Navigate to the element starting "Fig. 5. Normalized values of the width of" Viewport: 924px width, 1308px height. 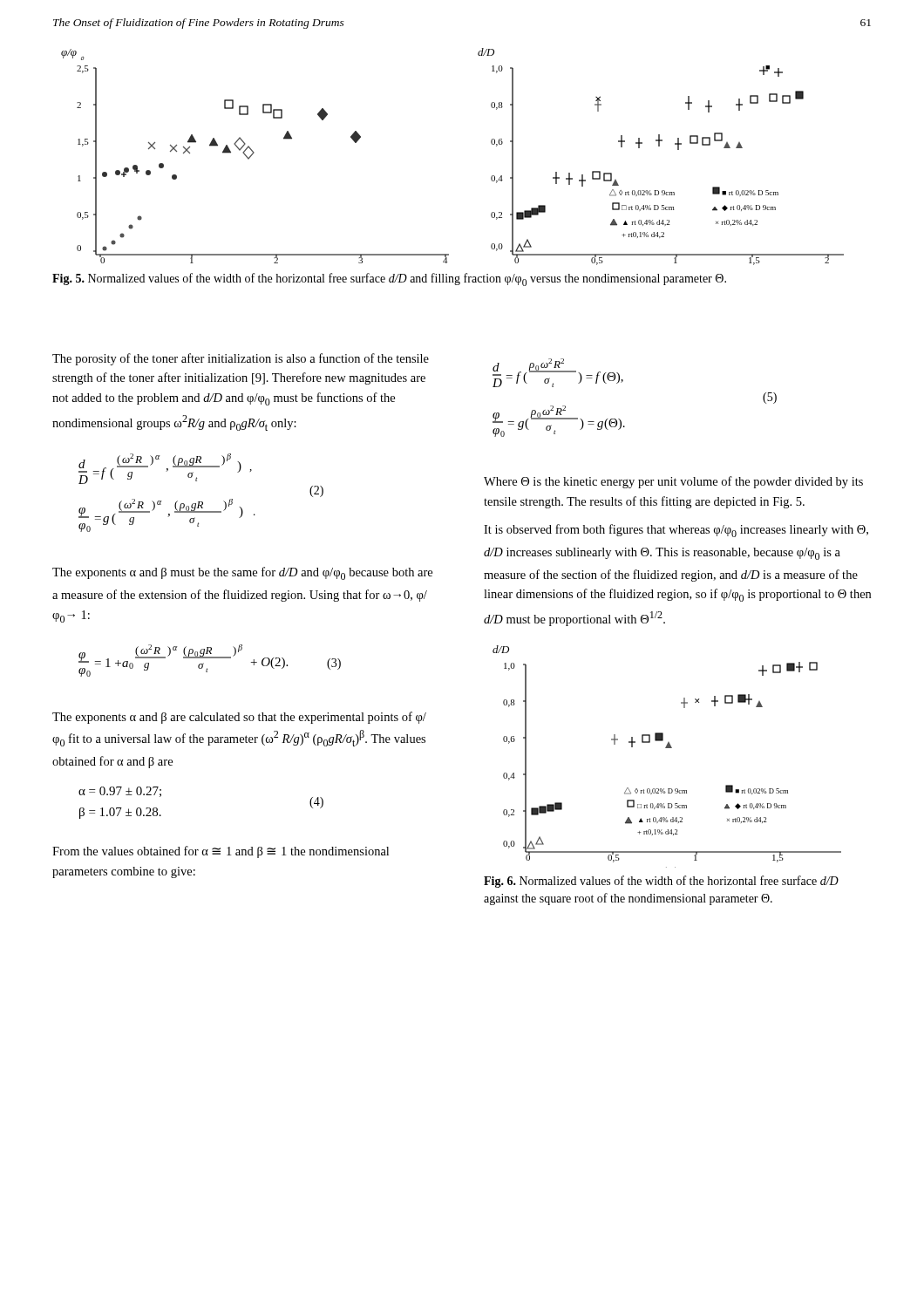390,280
